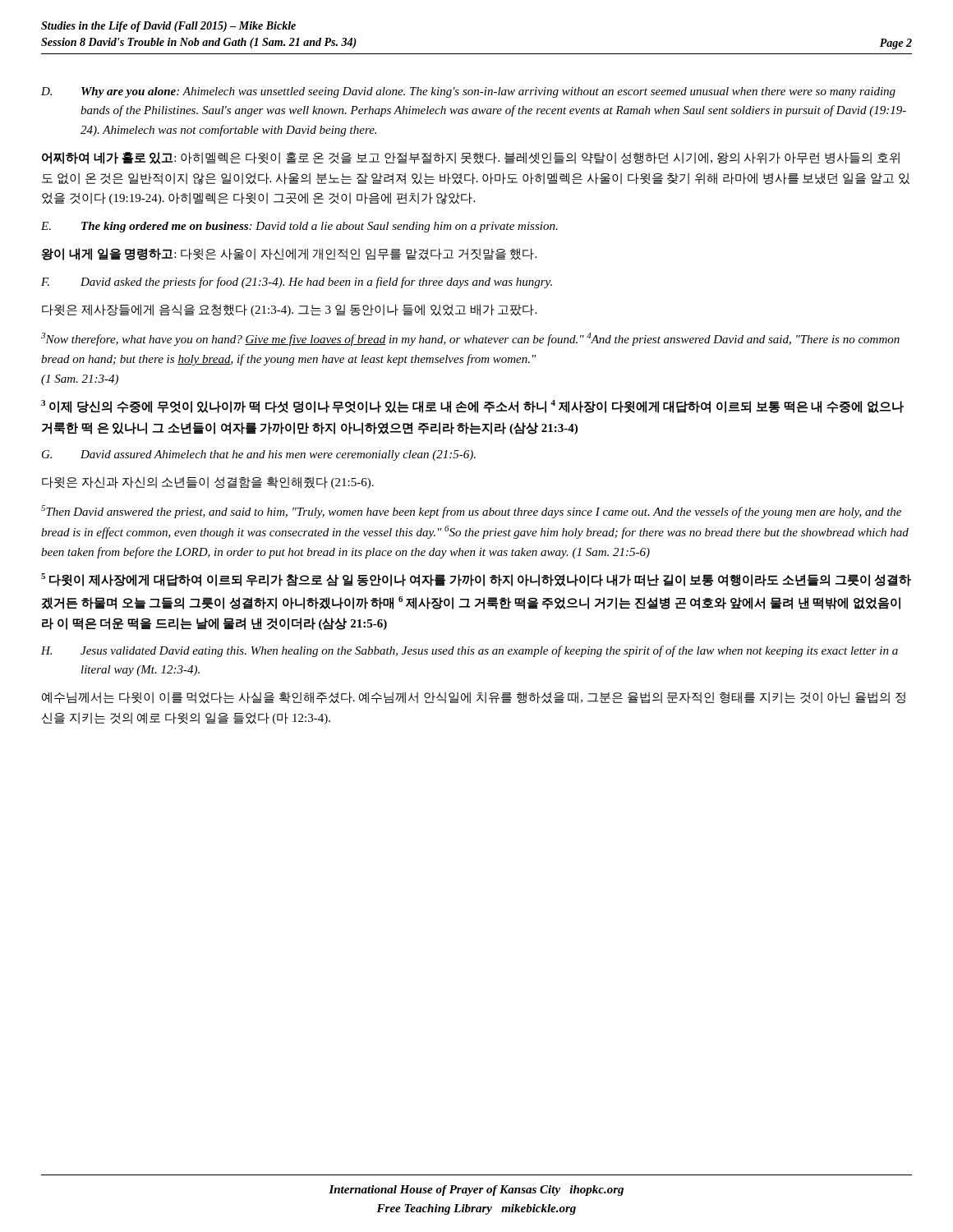The height and width of the screenshot is (1232, 953).
Task: Find the text block that reads "3 이제 당신의"
Action: point(472,416)
